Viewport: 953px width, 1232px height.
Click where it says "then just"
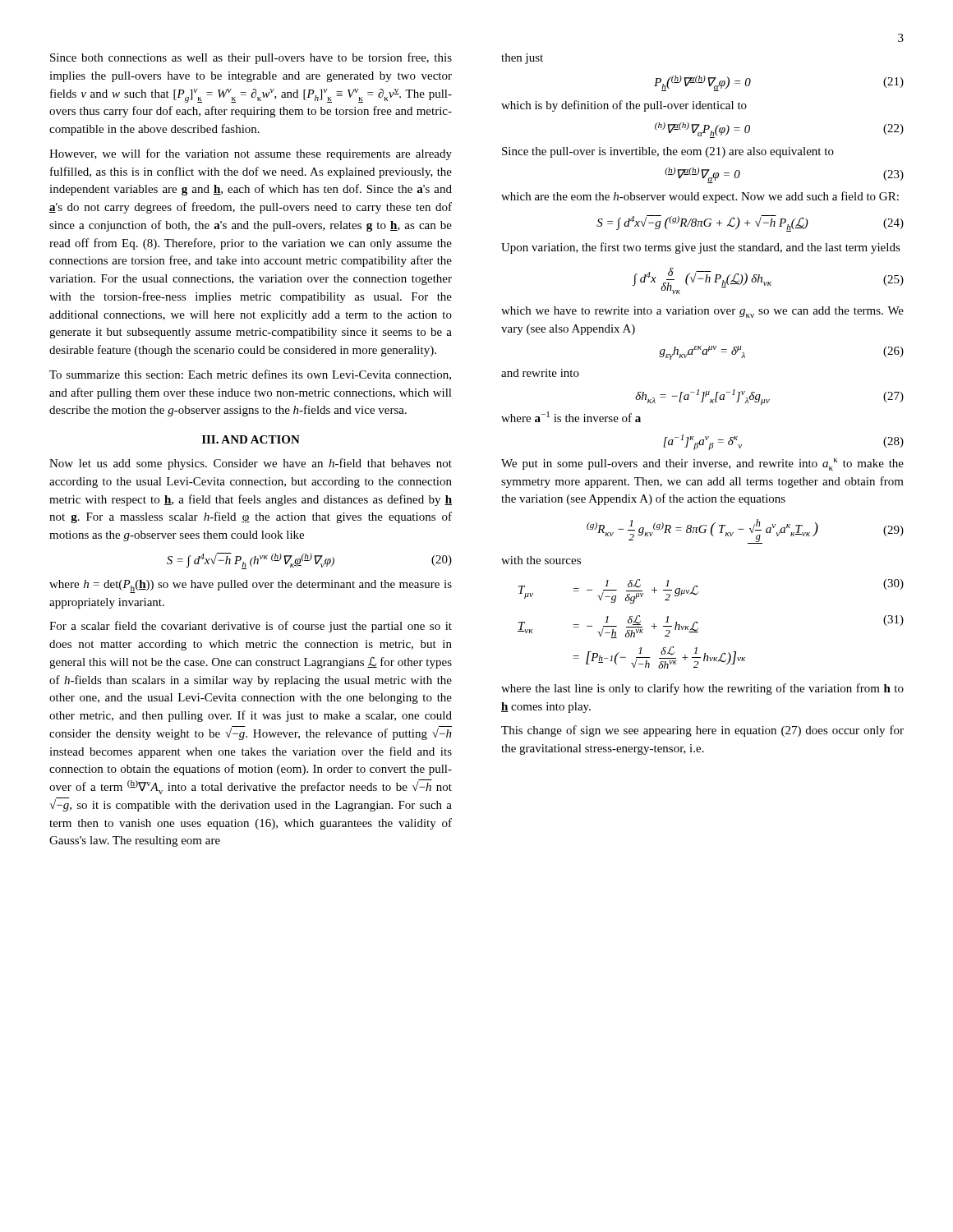(522, 59)
